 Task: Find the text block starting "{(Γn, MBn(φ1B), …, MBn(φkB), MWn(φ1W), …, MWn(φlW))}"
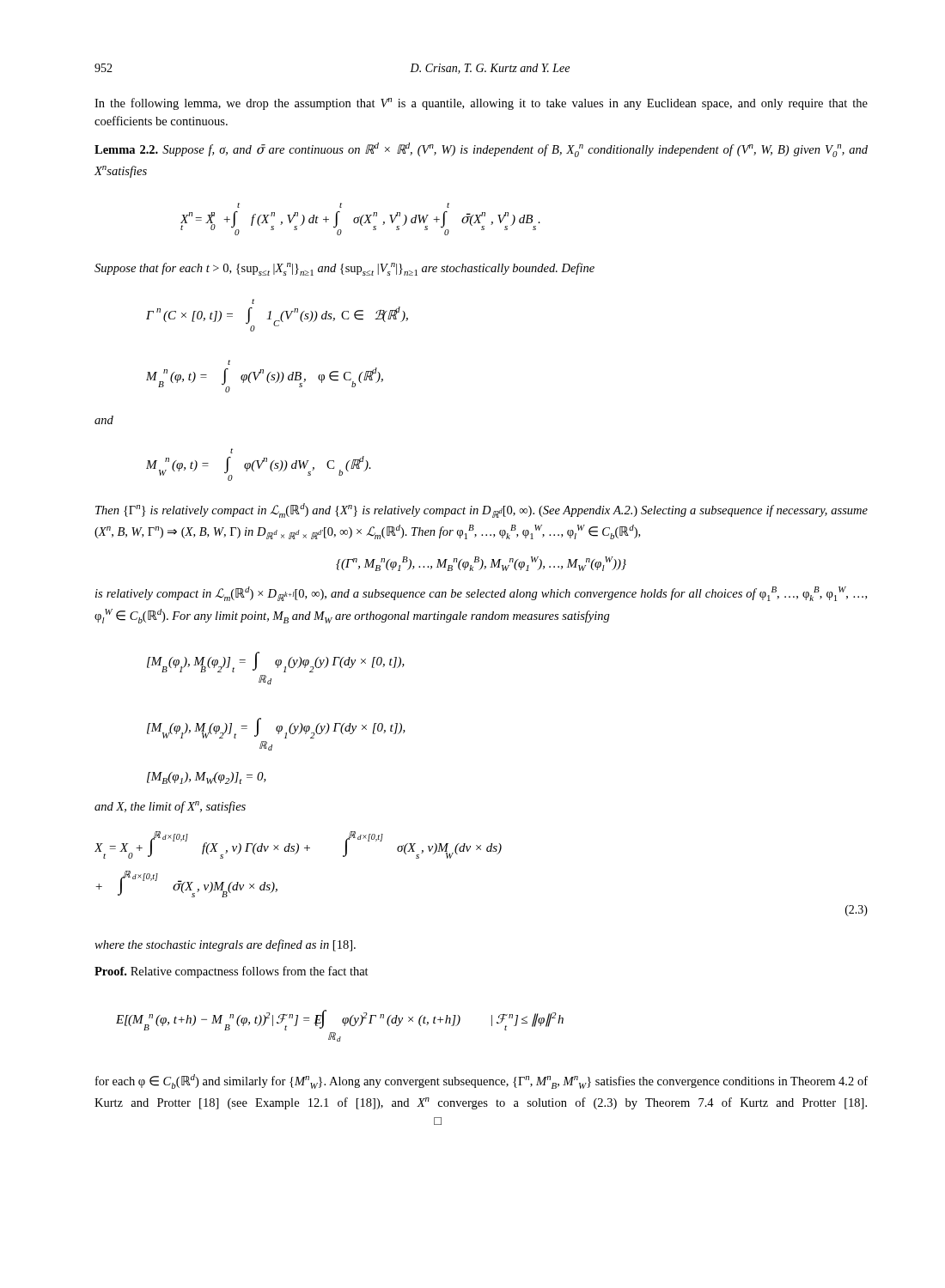(481, 563)
